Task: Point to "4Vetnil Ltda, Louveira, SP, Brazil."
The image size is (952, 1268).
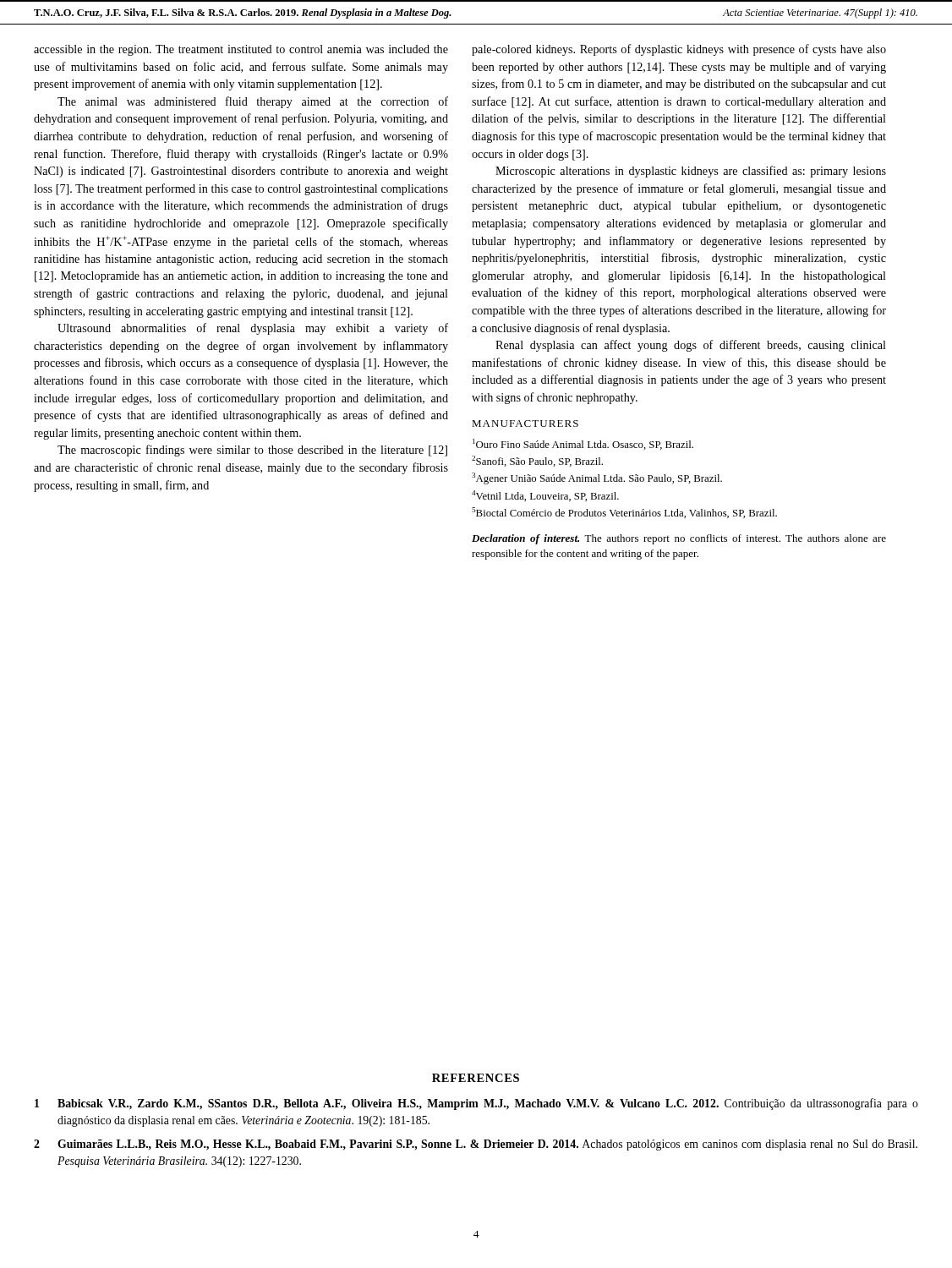Action: [x=546, y=495]
